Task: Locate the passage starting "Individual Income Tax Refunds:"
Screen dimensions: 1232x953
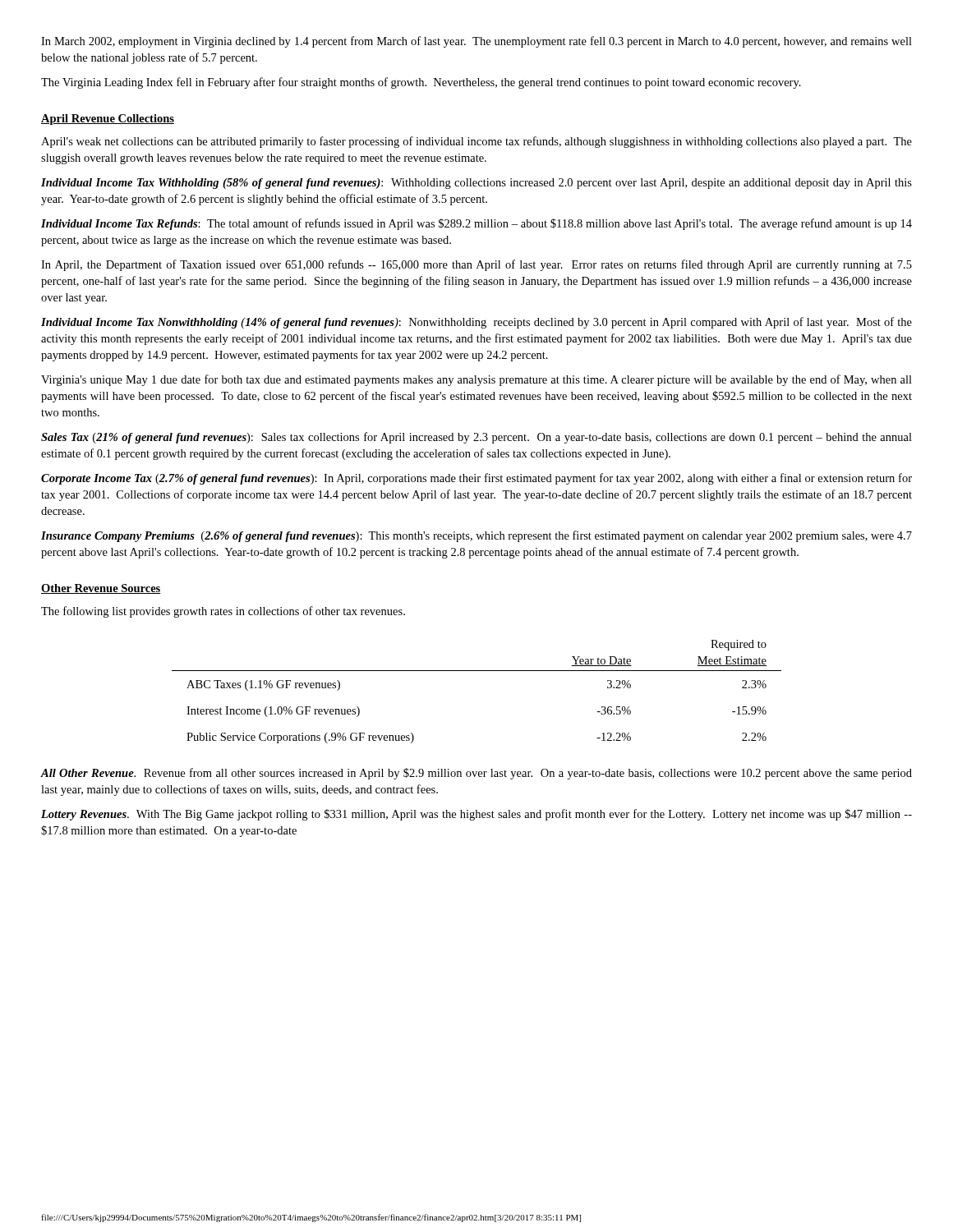Action: coord(476,232)
